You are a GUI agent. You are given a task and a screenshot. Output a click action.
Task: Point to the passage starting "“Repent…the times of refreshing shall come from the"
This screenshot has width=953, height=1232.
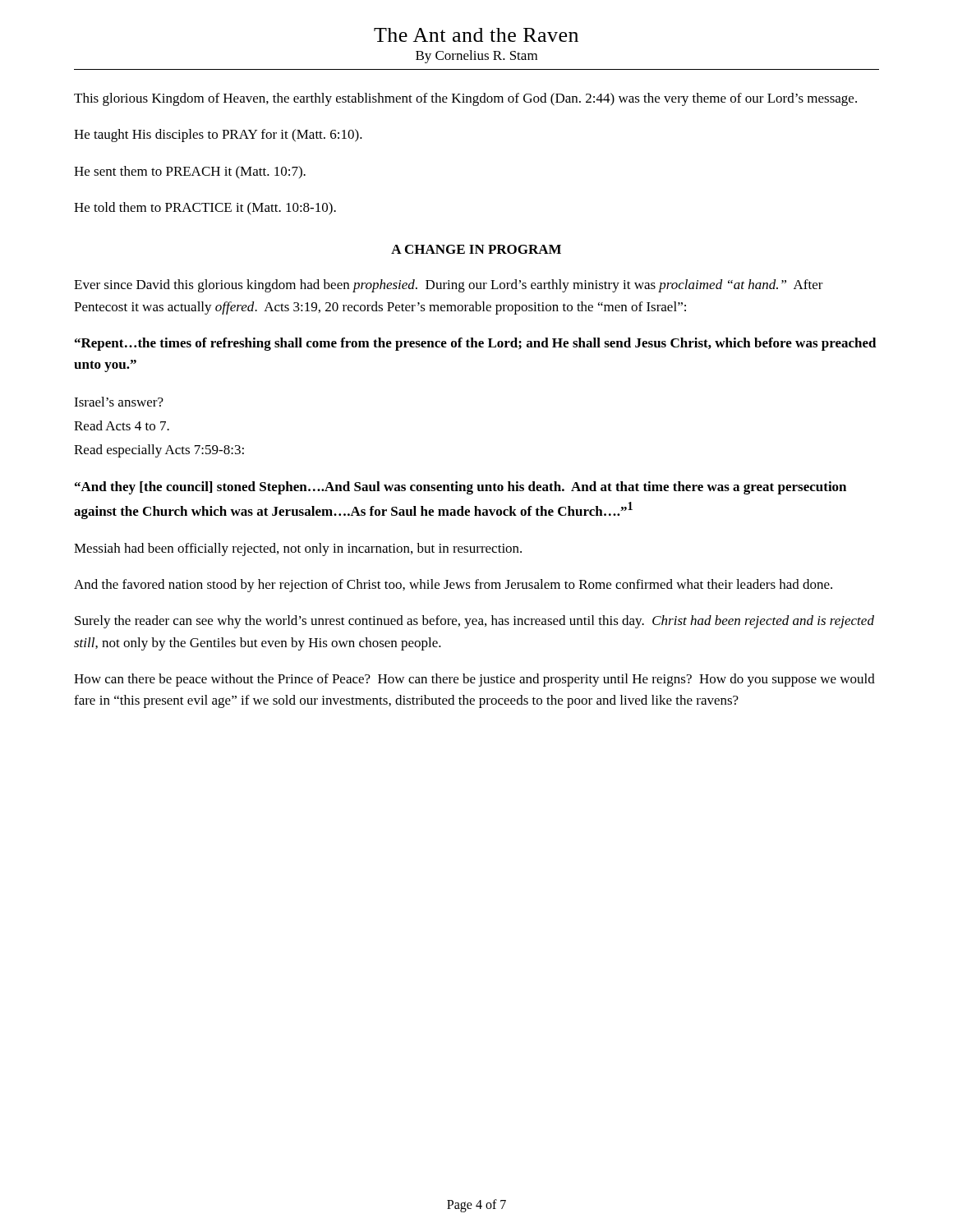point(475,354)
